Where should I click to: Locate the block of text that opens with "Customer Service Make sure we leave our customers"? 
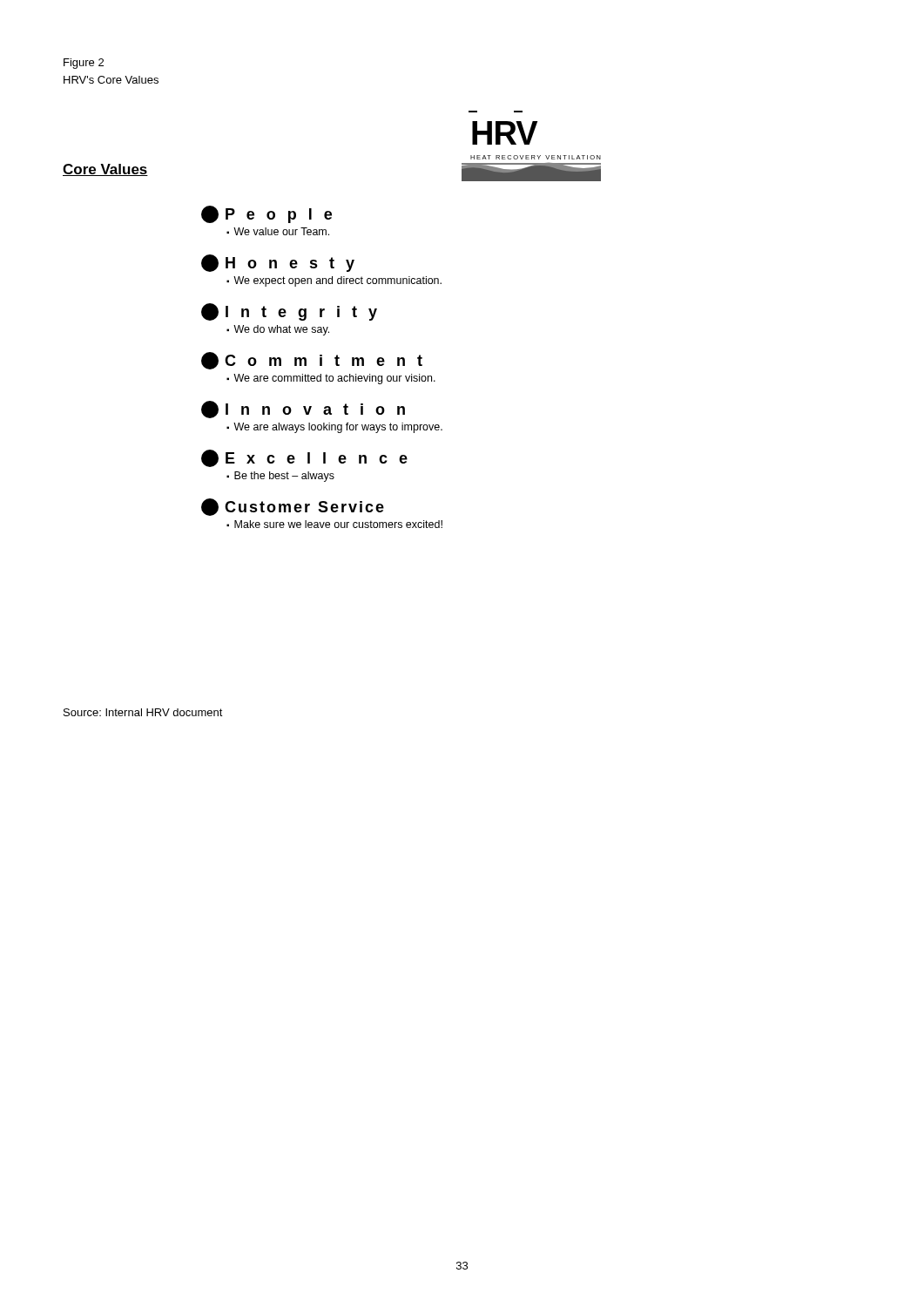[x=449, y=514]
